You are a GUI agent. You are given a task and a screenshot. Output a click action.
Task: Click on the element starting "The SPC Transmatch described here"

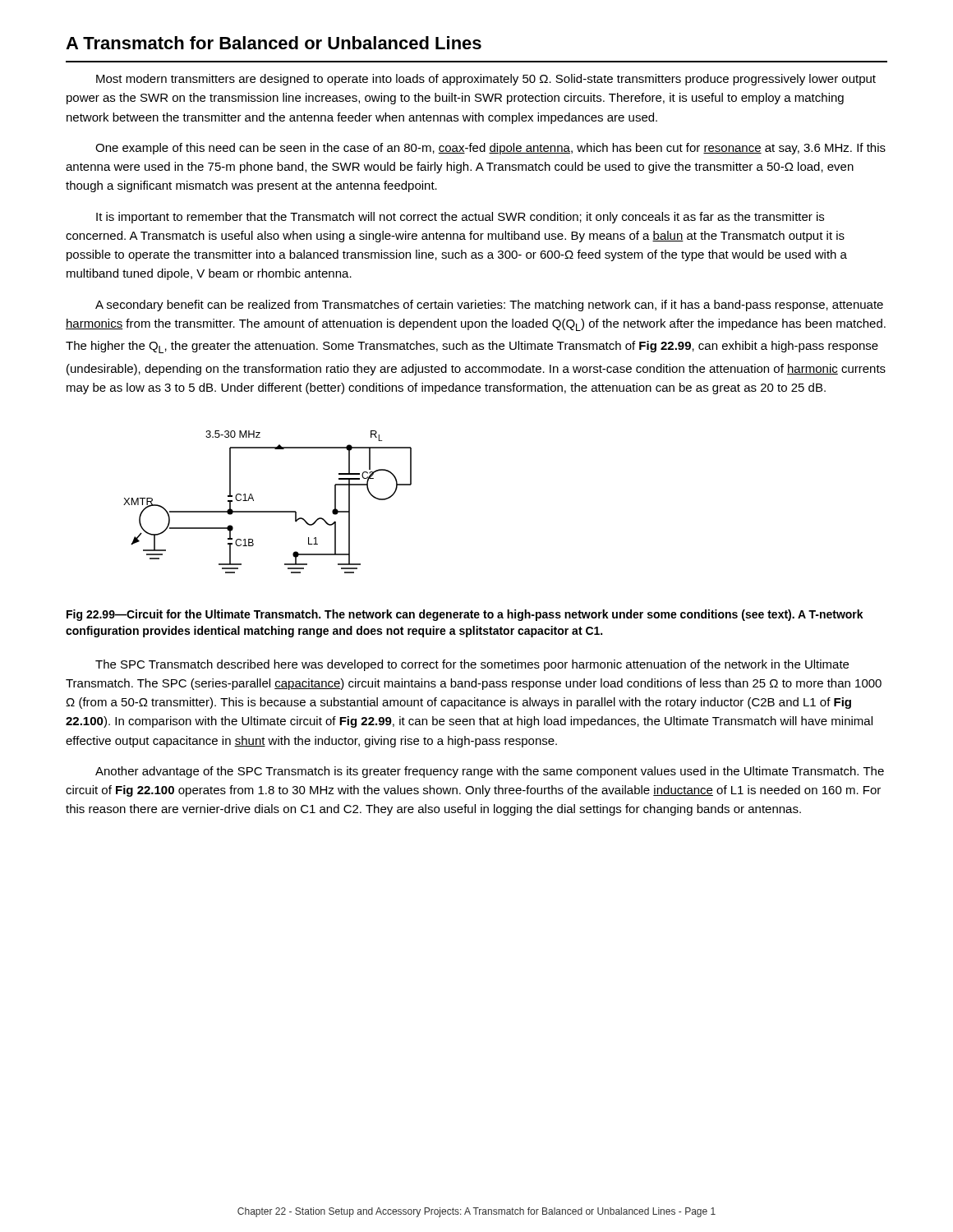(474, 702)
